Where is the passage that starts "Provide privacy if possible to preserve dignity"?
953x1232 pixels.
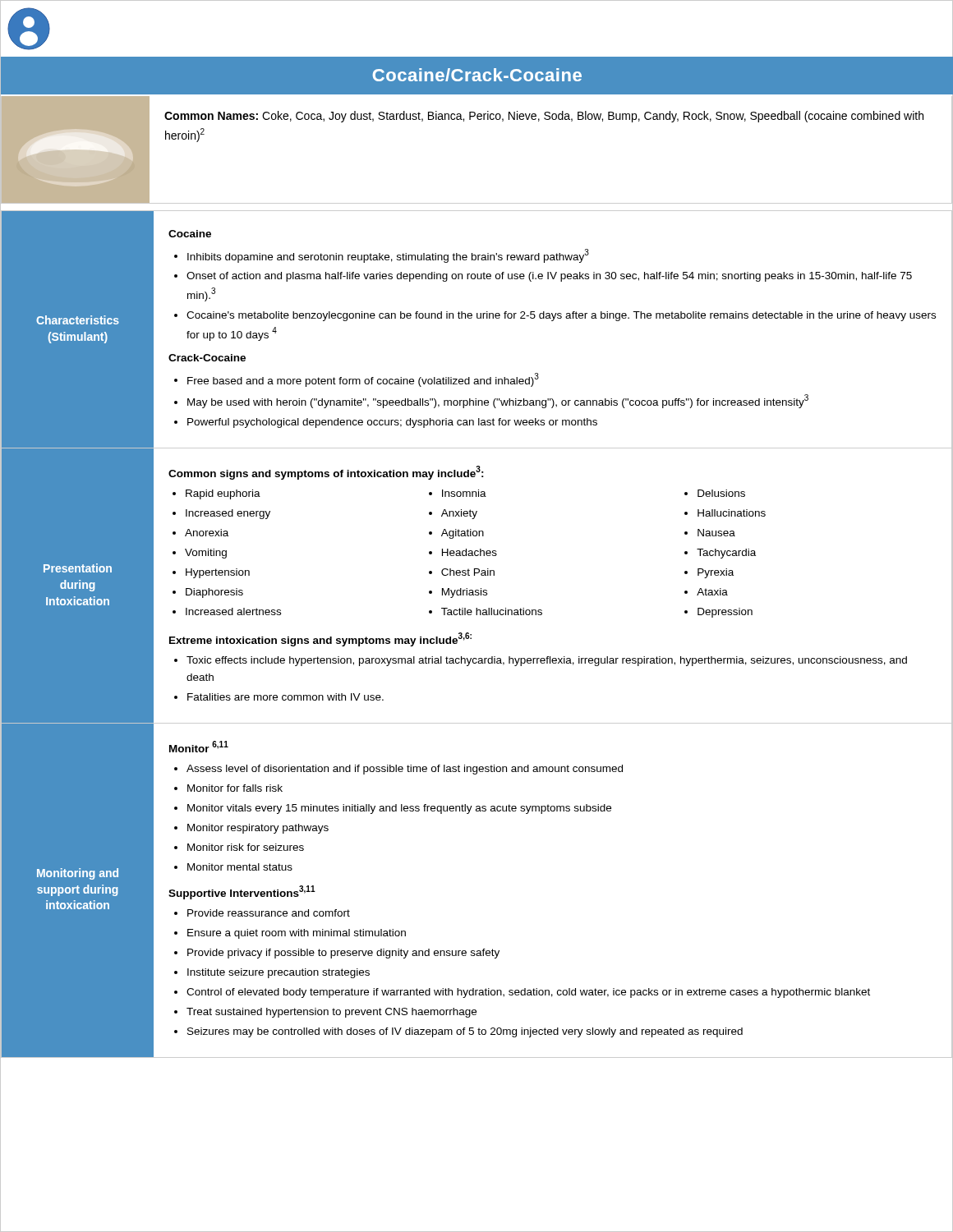pos(343,952)
